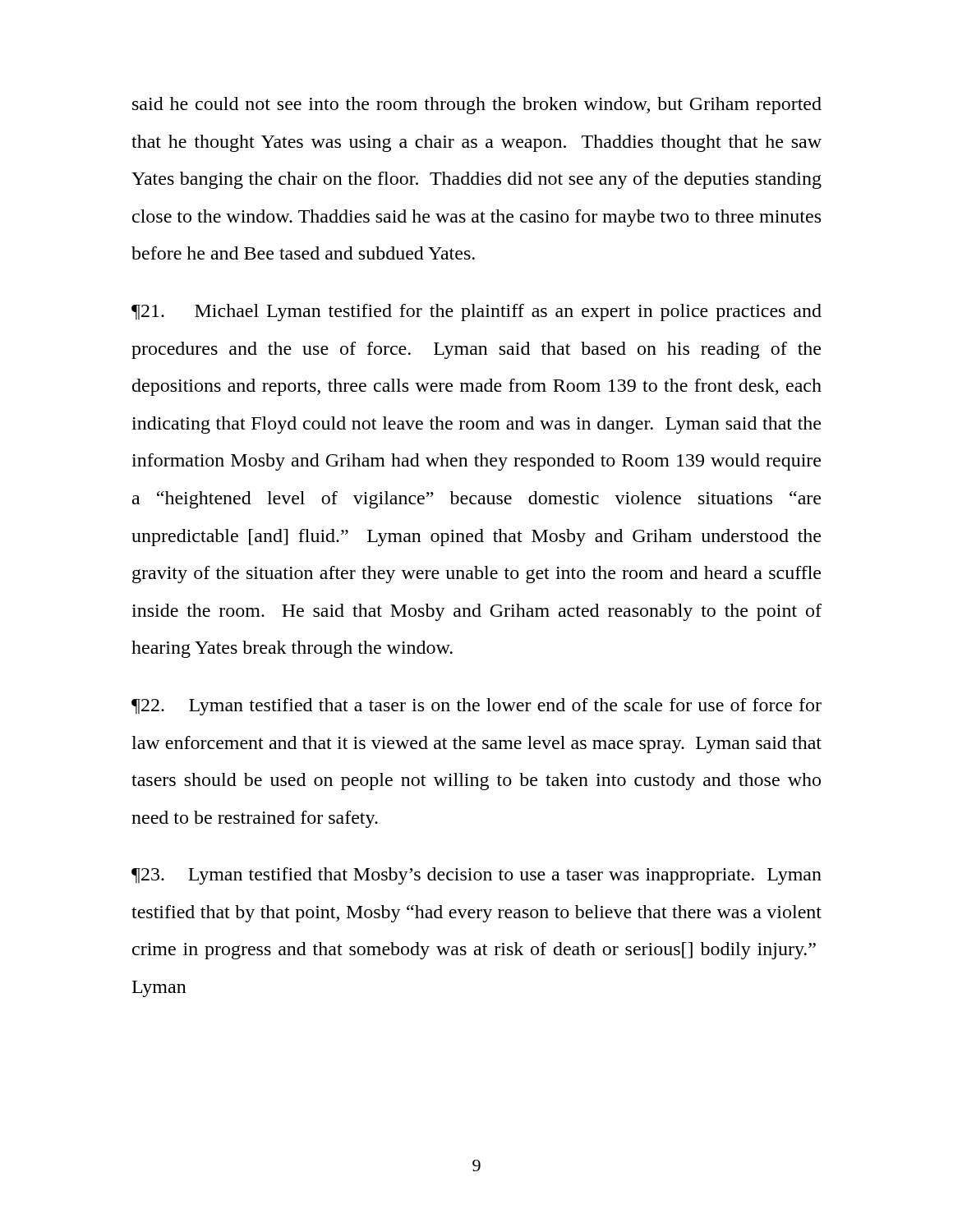
Task: Navigate to the passage starting "¶23. Lyman testified"
Action: 476,931
